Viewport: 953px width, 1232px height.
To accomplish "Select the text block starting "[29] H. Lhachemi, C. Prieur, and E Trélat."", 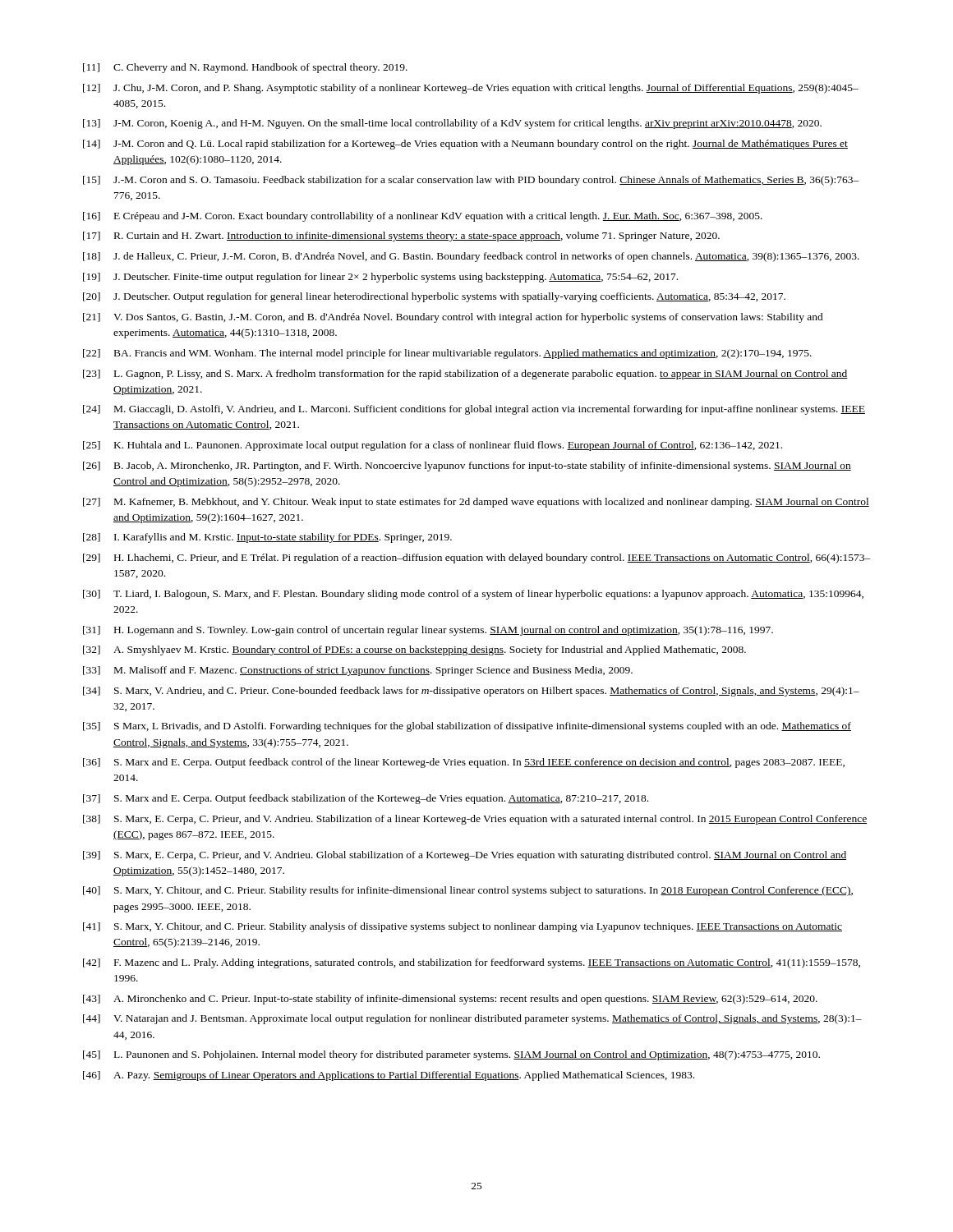I will click(476, 565).
